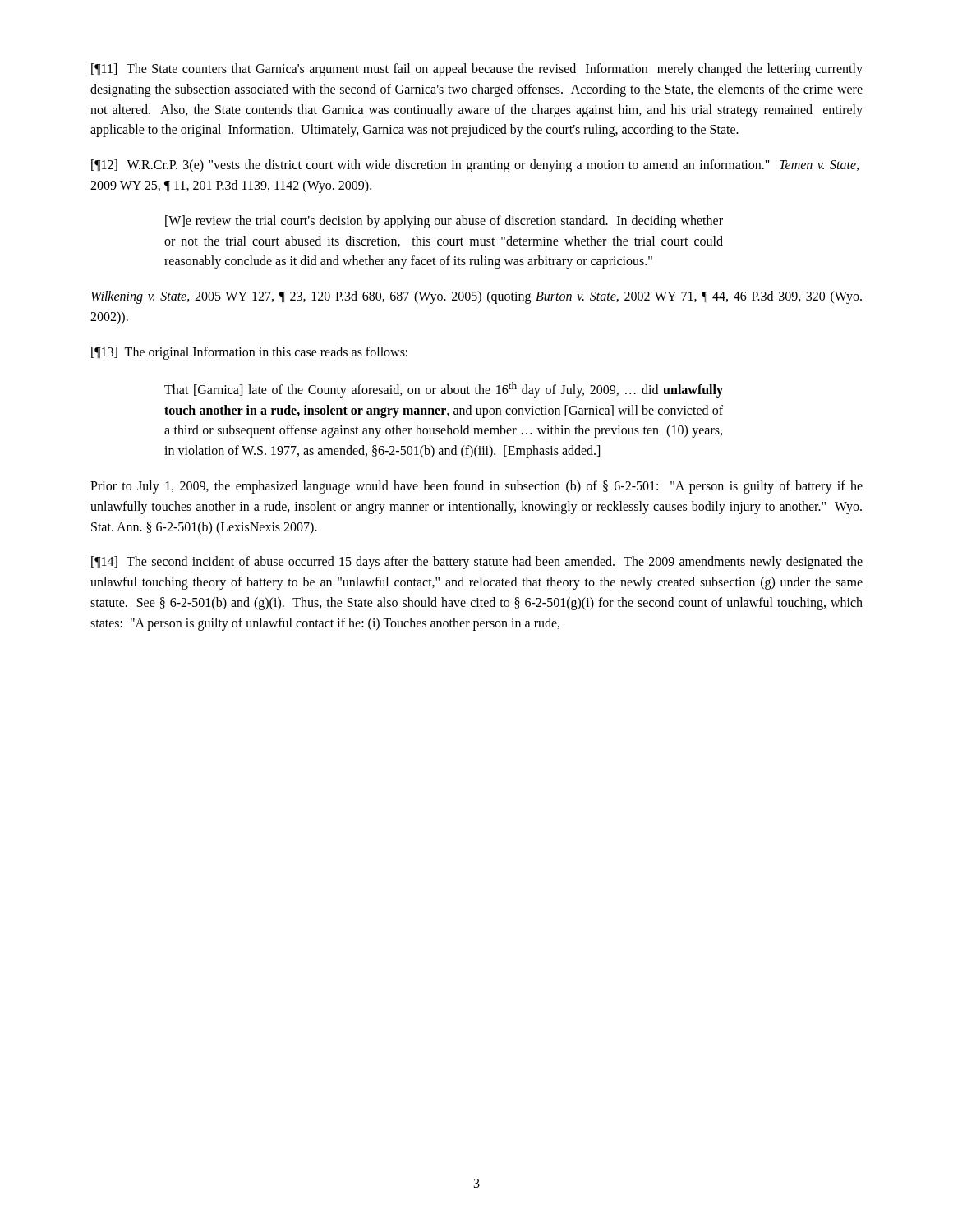Where is the passage that starts "[¶14] The second"?
Image resolution: width=953 pixels, height=1232 pixels.
pos(476,592)
